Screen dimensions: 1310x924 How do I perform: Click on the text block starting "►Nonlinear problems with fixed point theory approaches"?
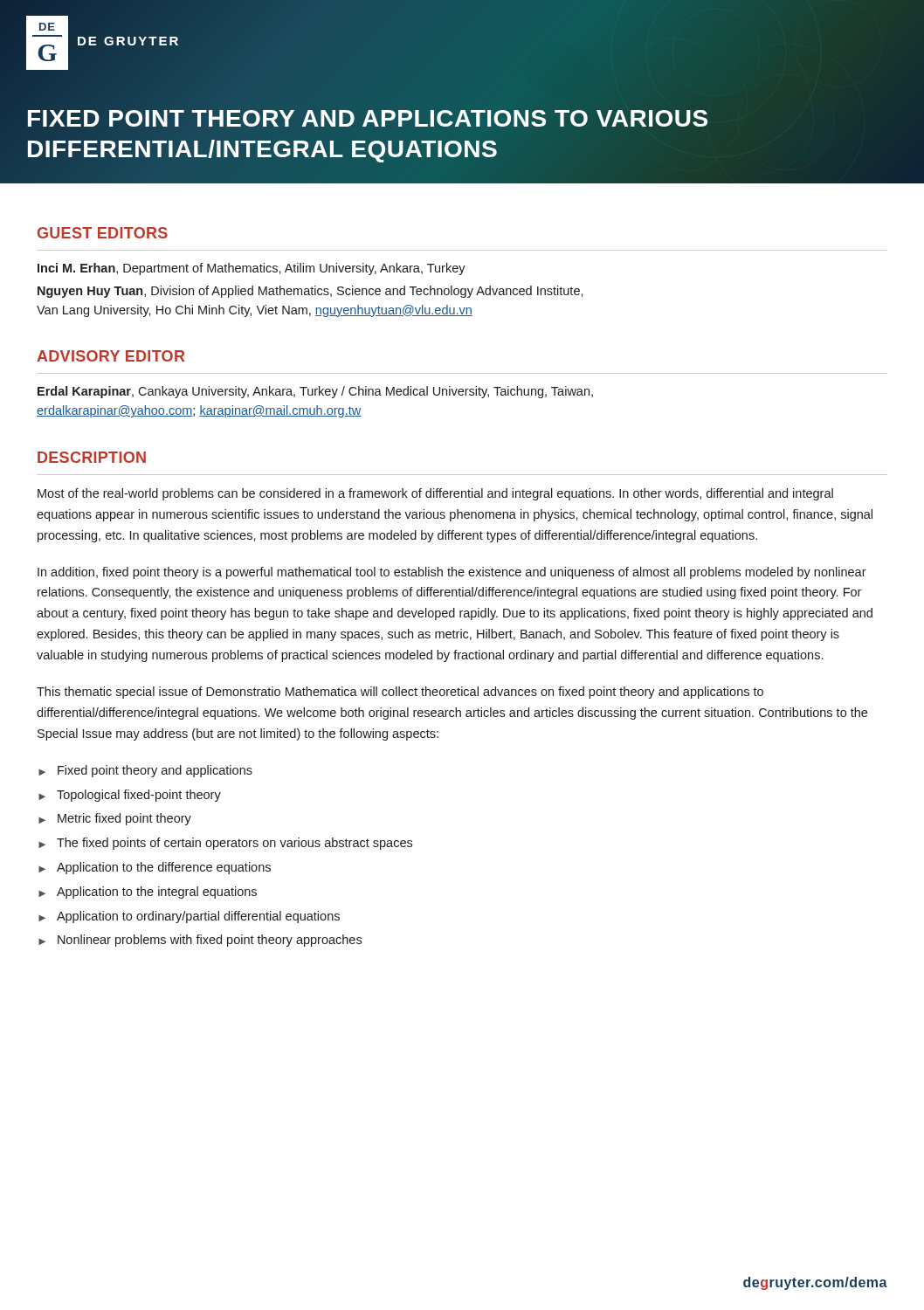(199, 941)
